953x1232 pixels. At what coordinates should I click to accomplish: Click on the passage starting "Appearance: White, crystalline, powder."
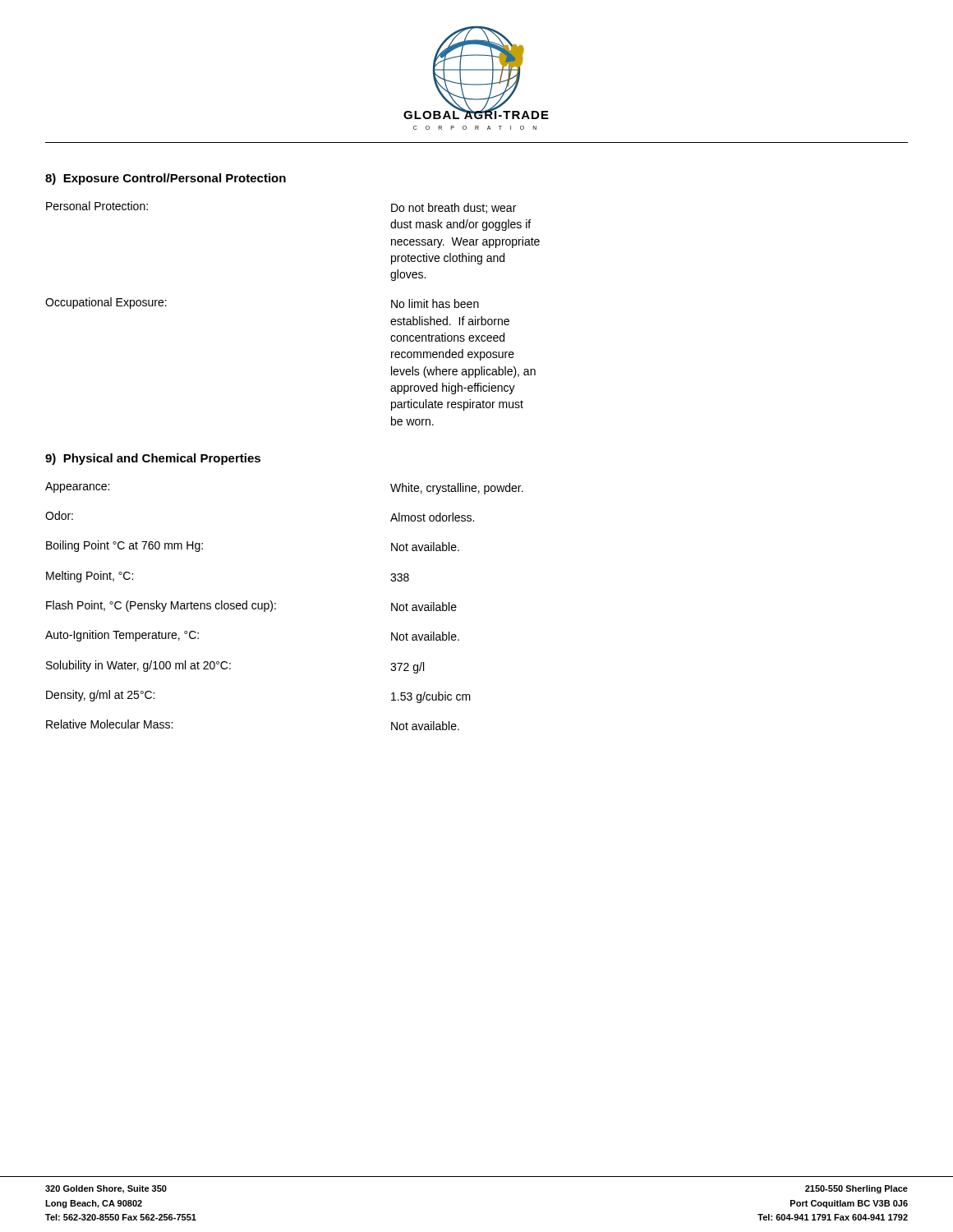pyautogui.click(x=476, y=488)
